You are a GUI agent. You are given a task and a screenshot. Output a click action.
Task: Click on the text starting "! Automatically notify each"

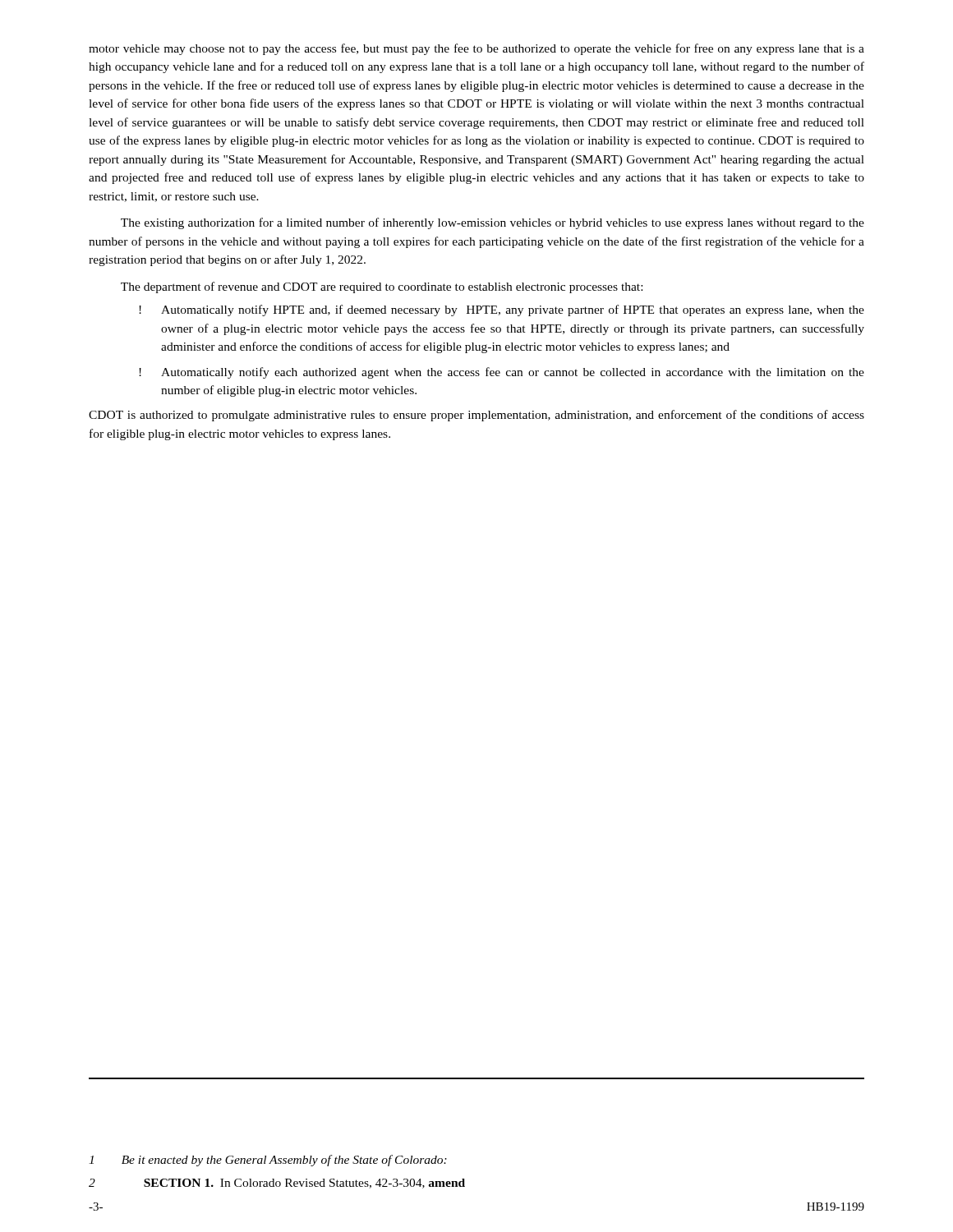[x=501, y=381]
